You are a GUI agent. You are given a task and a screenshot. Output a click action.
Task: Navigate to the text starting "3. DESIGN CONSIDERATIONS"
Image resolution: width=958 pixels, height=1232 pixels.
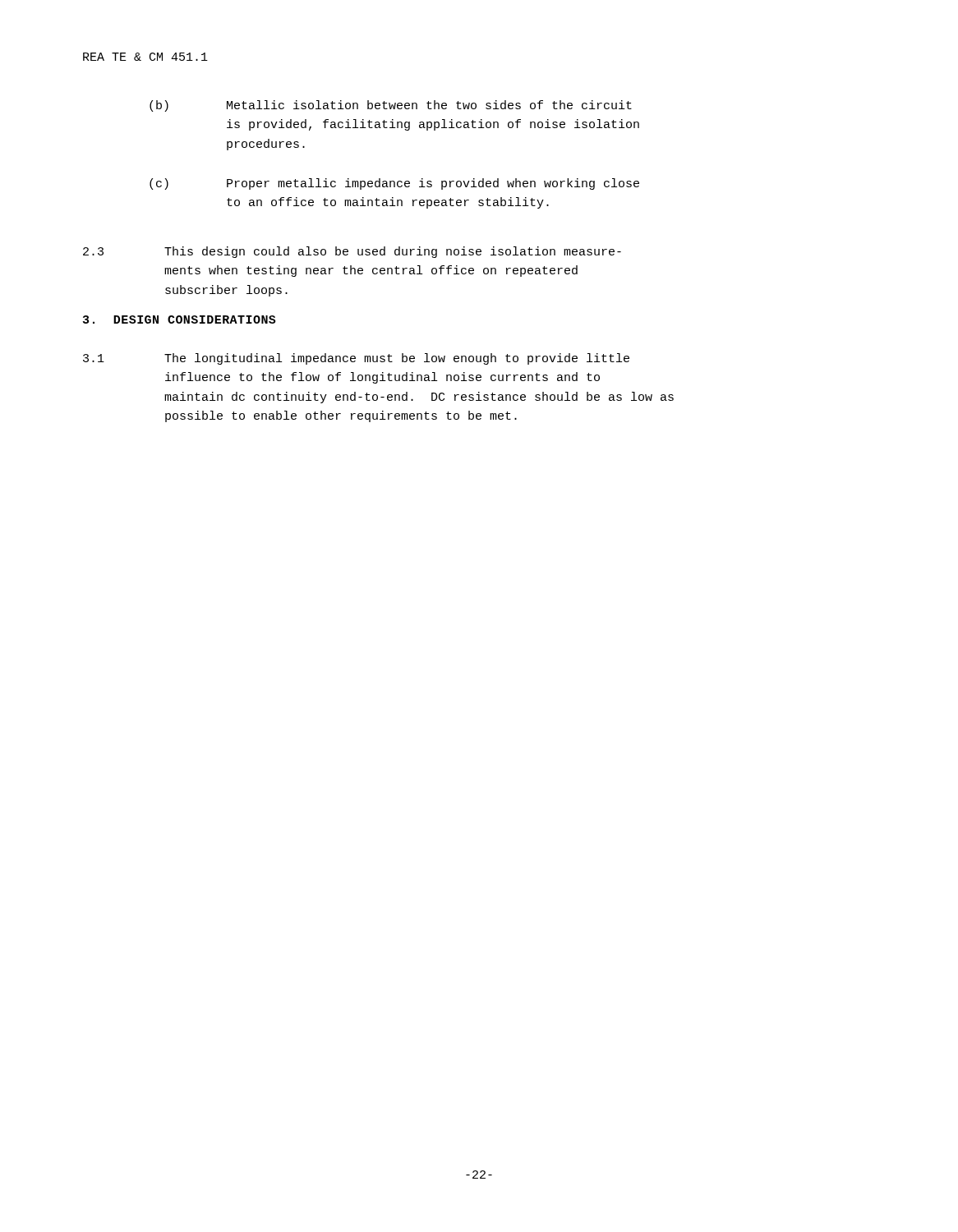tap(179, 321)
